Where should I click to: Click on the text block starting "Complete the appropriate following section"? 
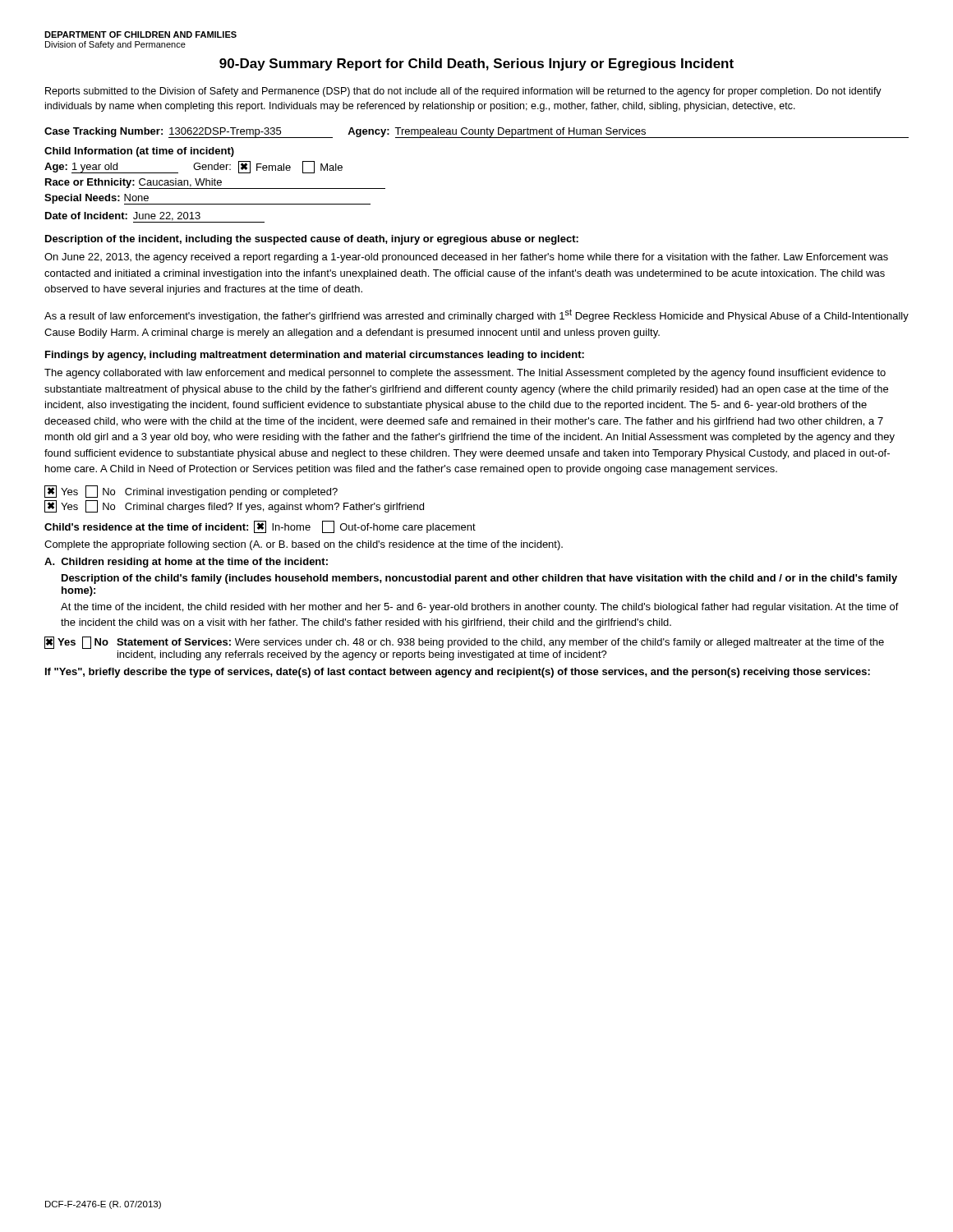pyautogui.click(x=476, y=544)
